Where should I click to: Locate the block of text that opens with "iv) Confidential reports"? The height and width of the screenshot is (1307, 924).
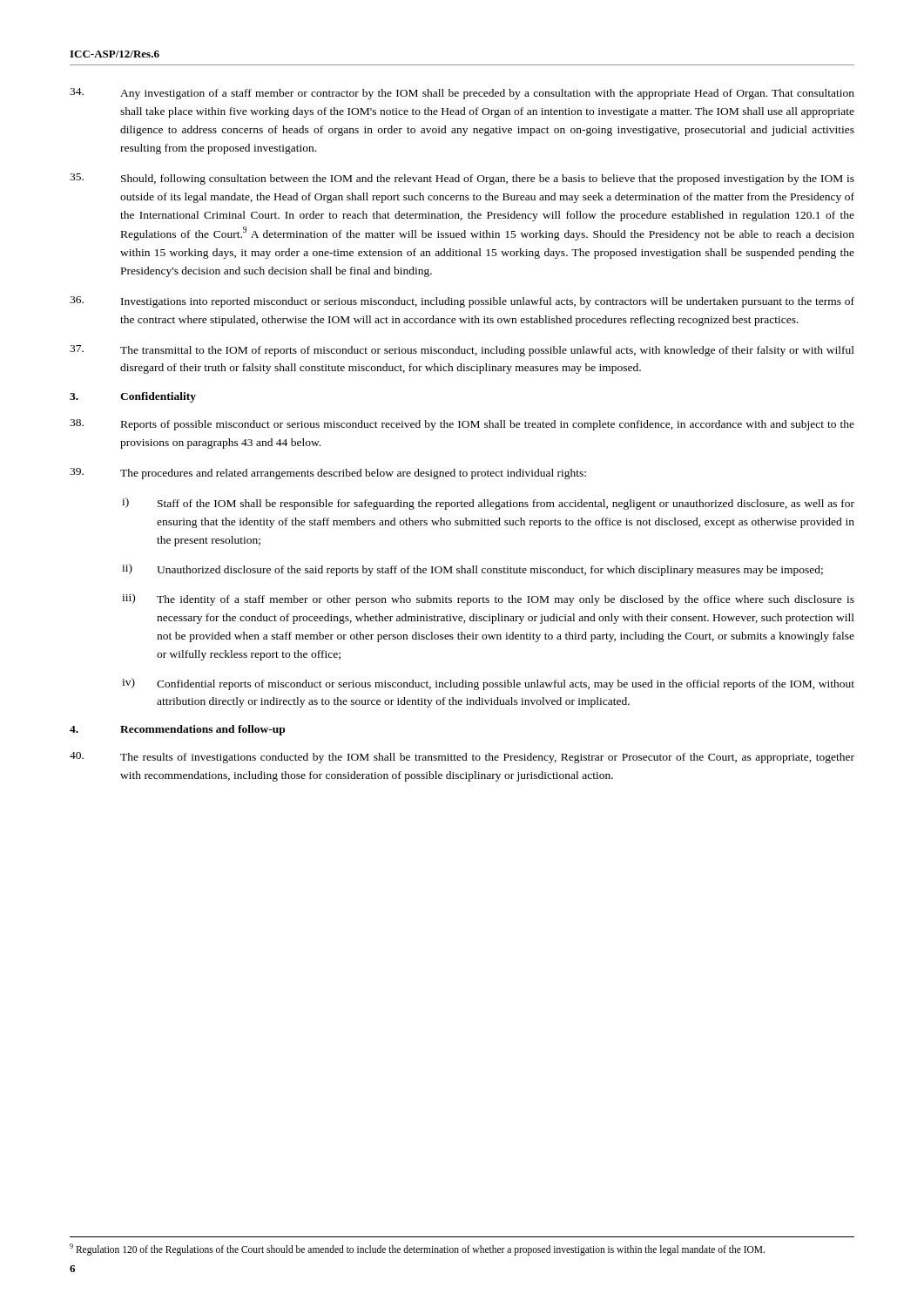[488, 693]
